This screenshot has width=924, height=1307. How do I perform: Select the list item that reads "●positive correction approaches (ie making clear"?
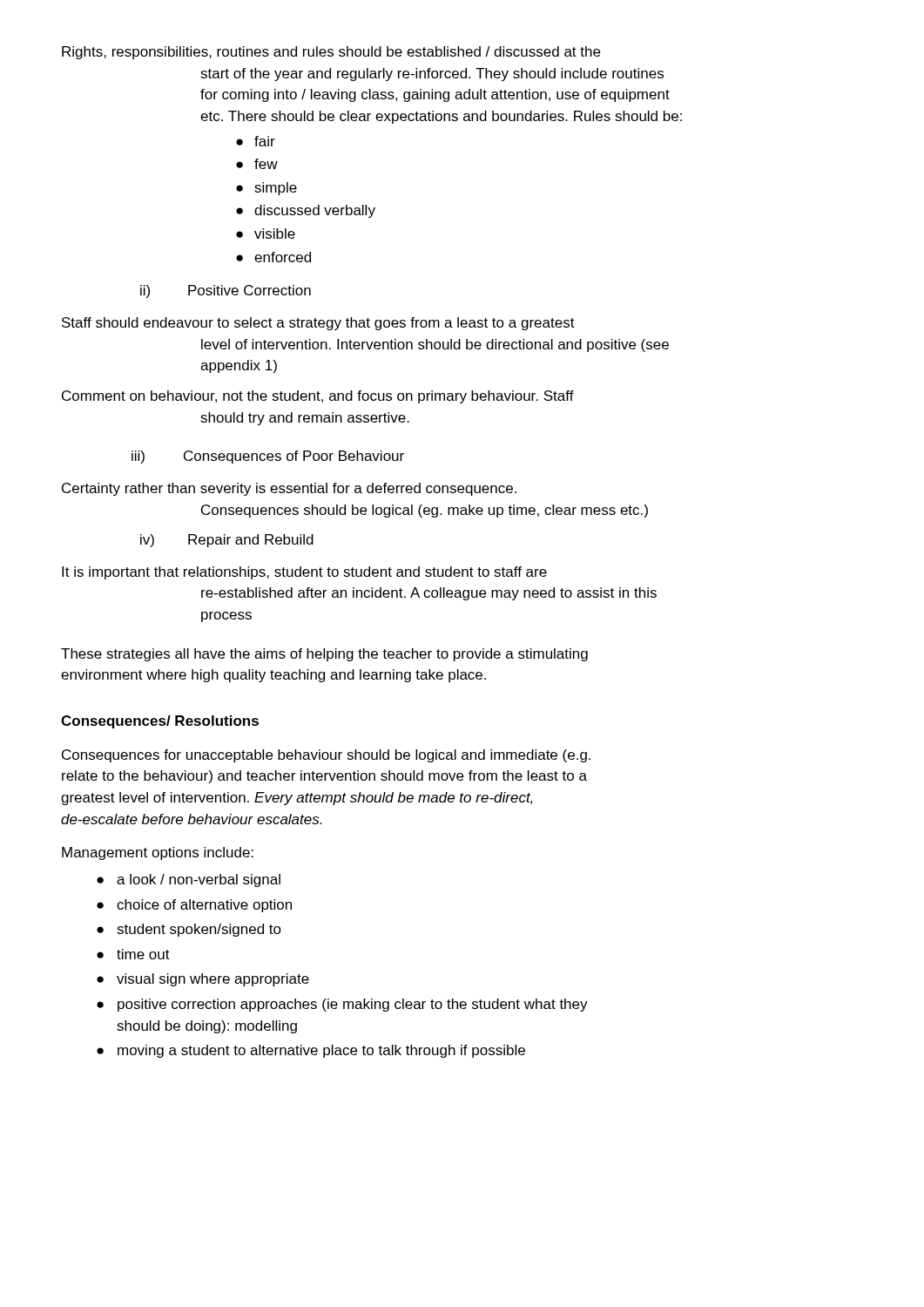point(342,1016)
